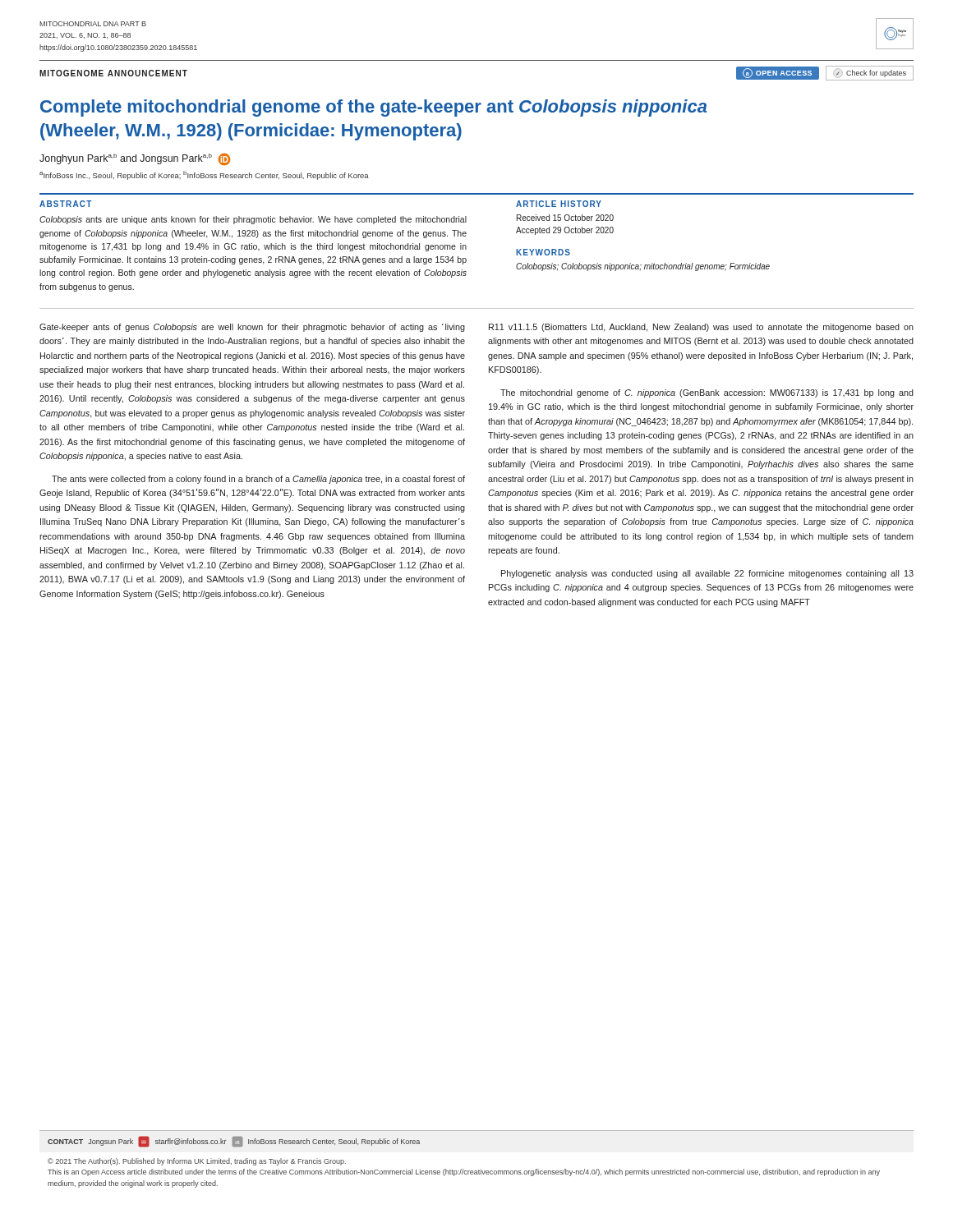Image resolution: width=953 pixels, height=1232 pixels.
Task: Navigate to the text starting "aInfoBoss Inc., Seoul, Republic"
Action: [x=204, y=175]
